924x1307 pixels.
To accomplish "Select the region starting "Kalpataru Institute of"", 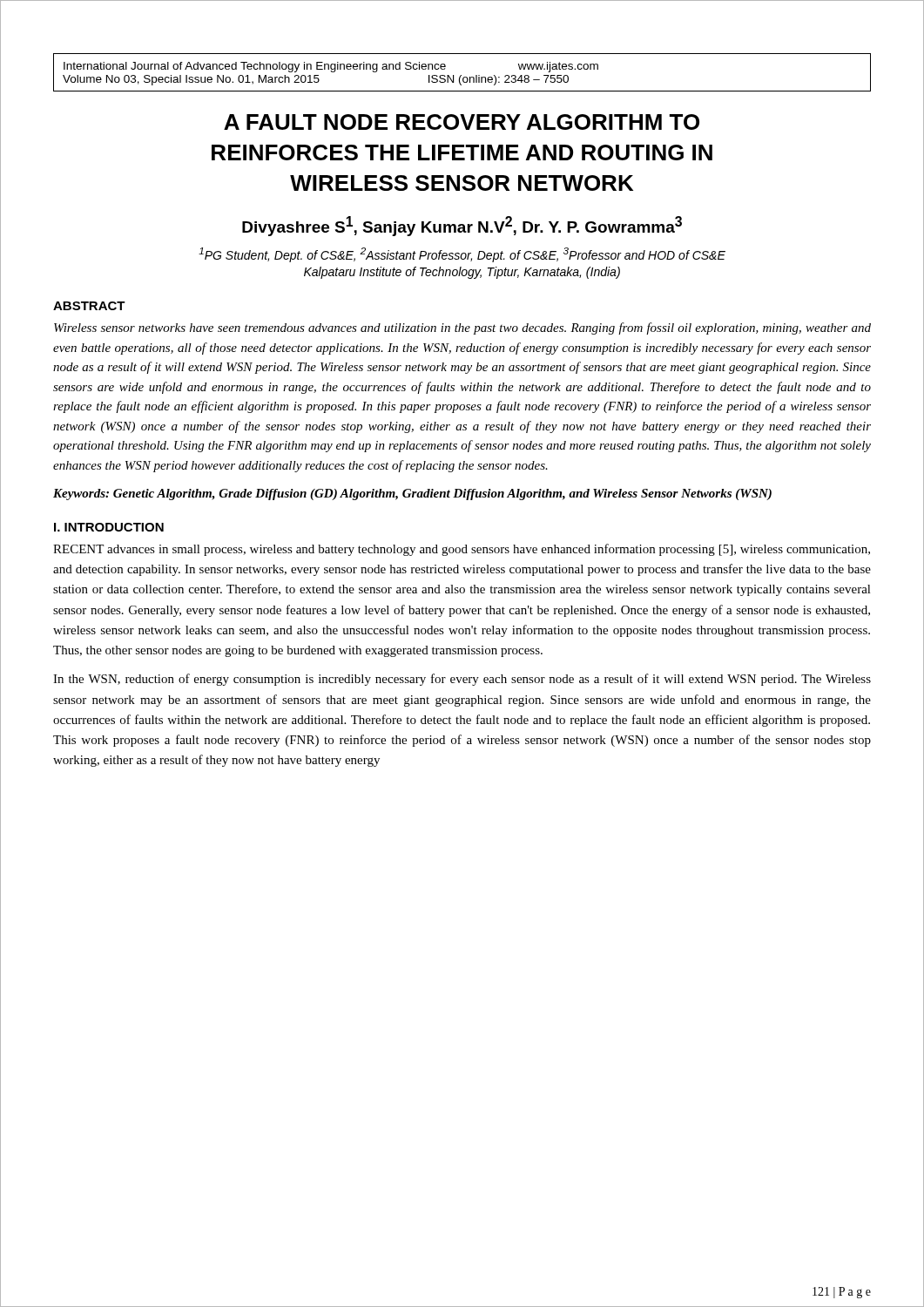I will tap(462, 272).
